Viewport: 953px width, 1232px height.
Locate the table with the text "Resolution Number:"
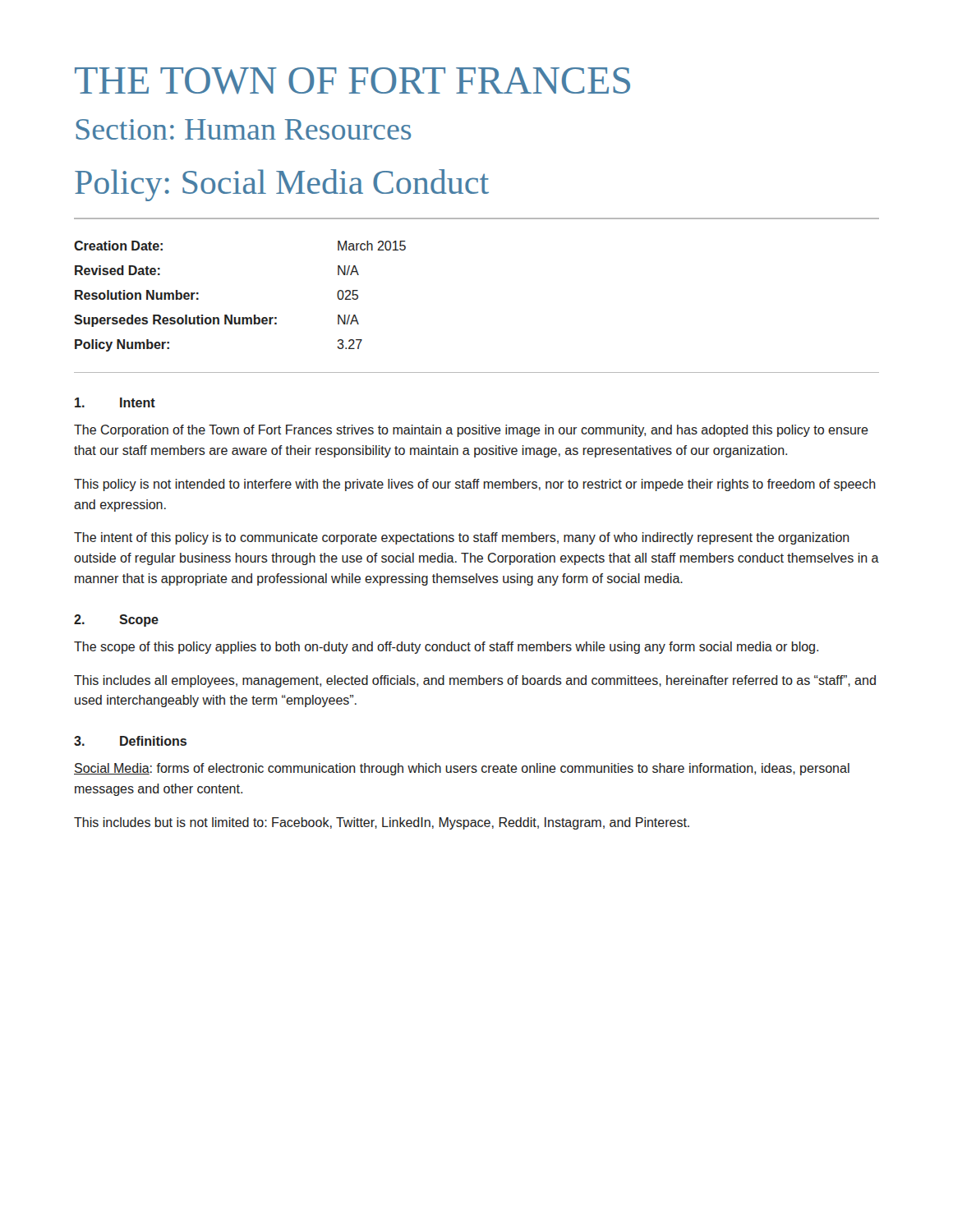pyautogui.click(x=476, y=296)
